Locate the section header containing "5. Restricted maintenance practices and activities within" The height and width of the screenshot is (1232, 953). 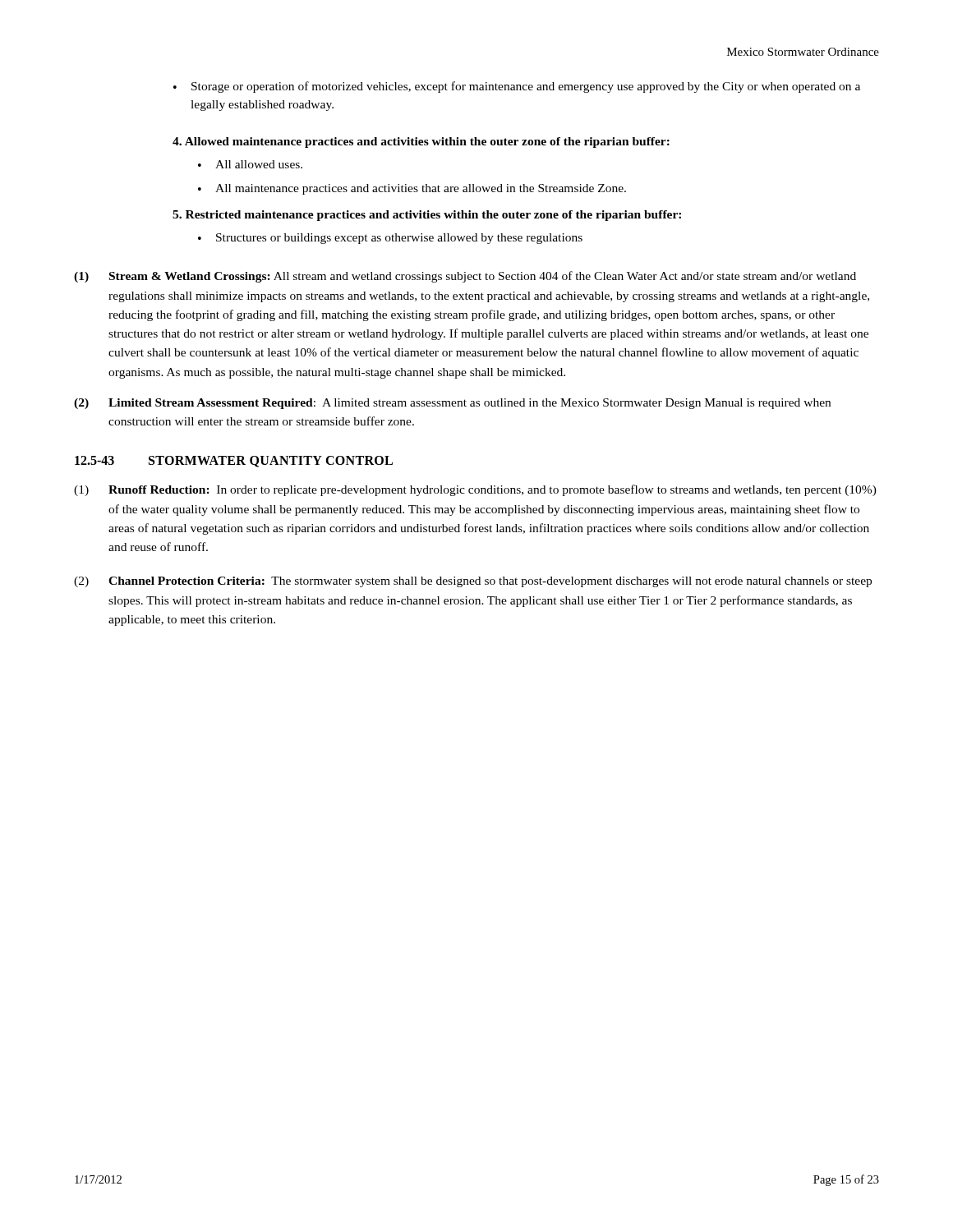(x=427, y=214)
